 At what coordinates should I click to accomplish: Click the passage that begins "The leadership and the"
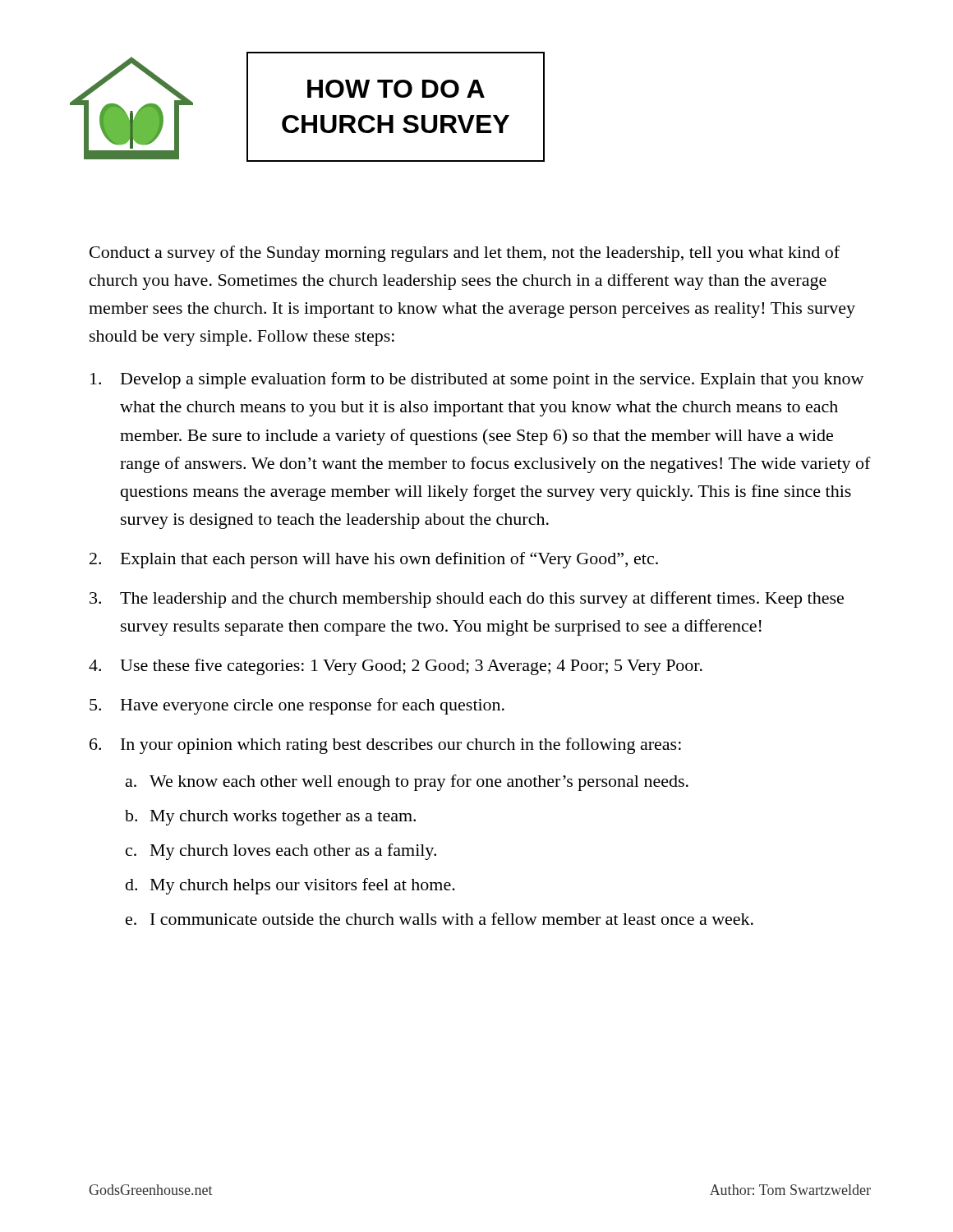(x=493, y=612)
